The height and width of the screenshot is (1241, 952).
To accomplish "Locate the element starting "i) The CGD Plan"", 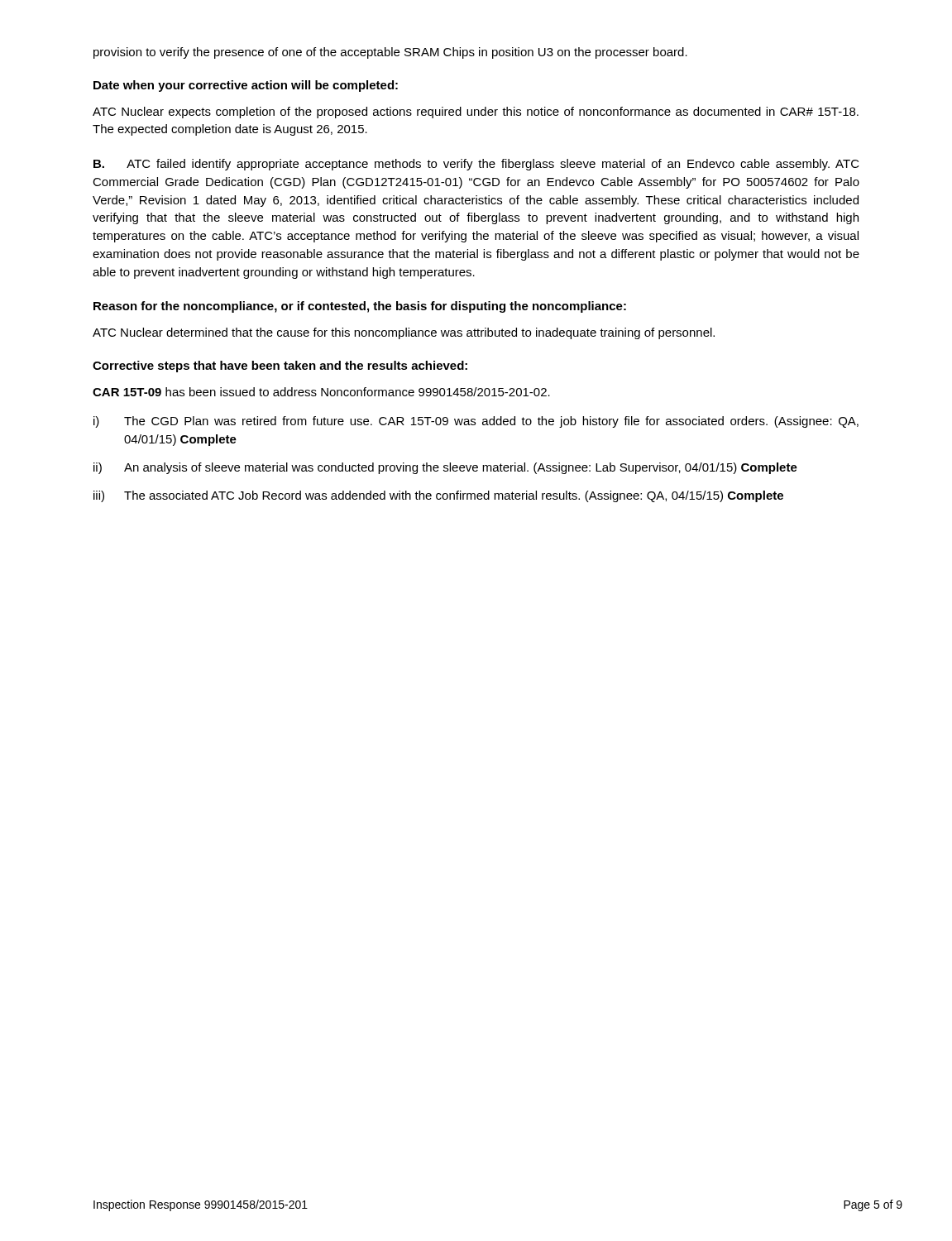I will [476, 430].
